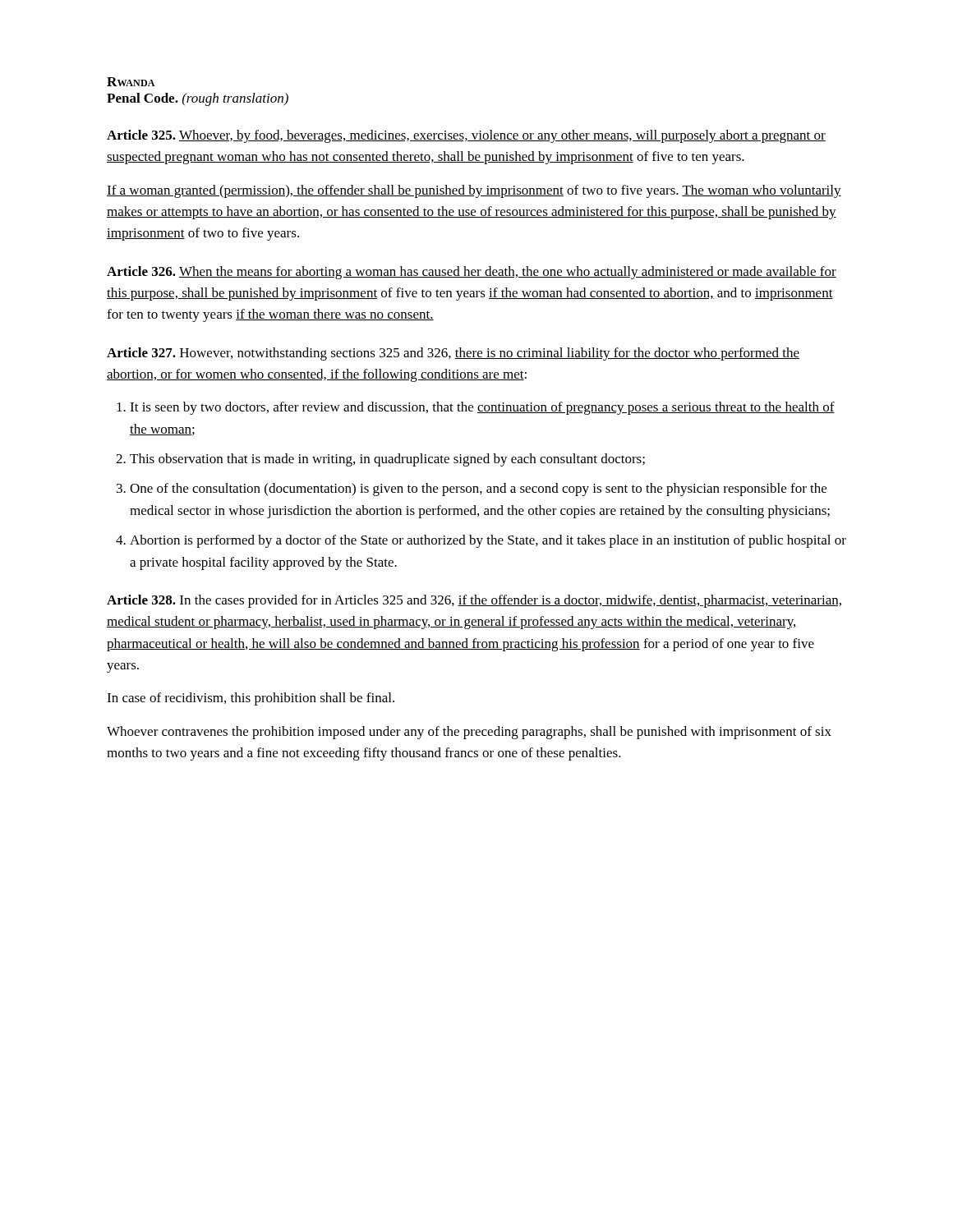Locate the region starting "One of the consultation (documentation) is given"

(480, 499)
